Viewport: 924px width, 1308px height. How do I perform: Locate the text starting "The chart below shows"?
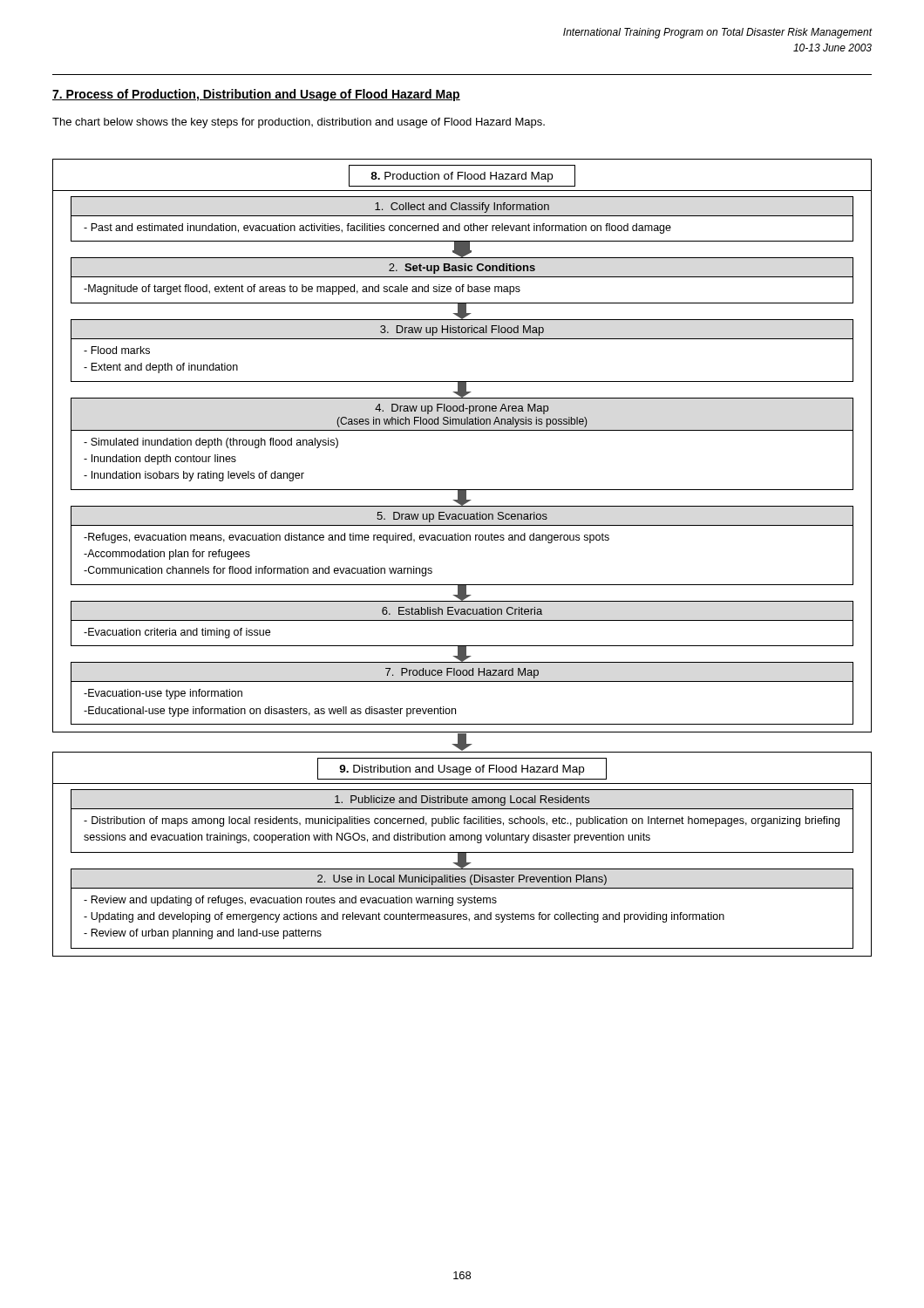[x=299, y=122]
